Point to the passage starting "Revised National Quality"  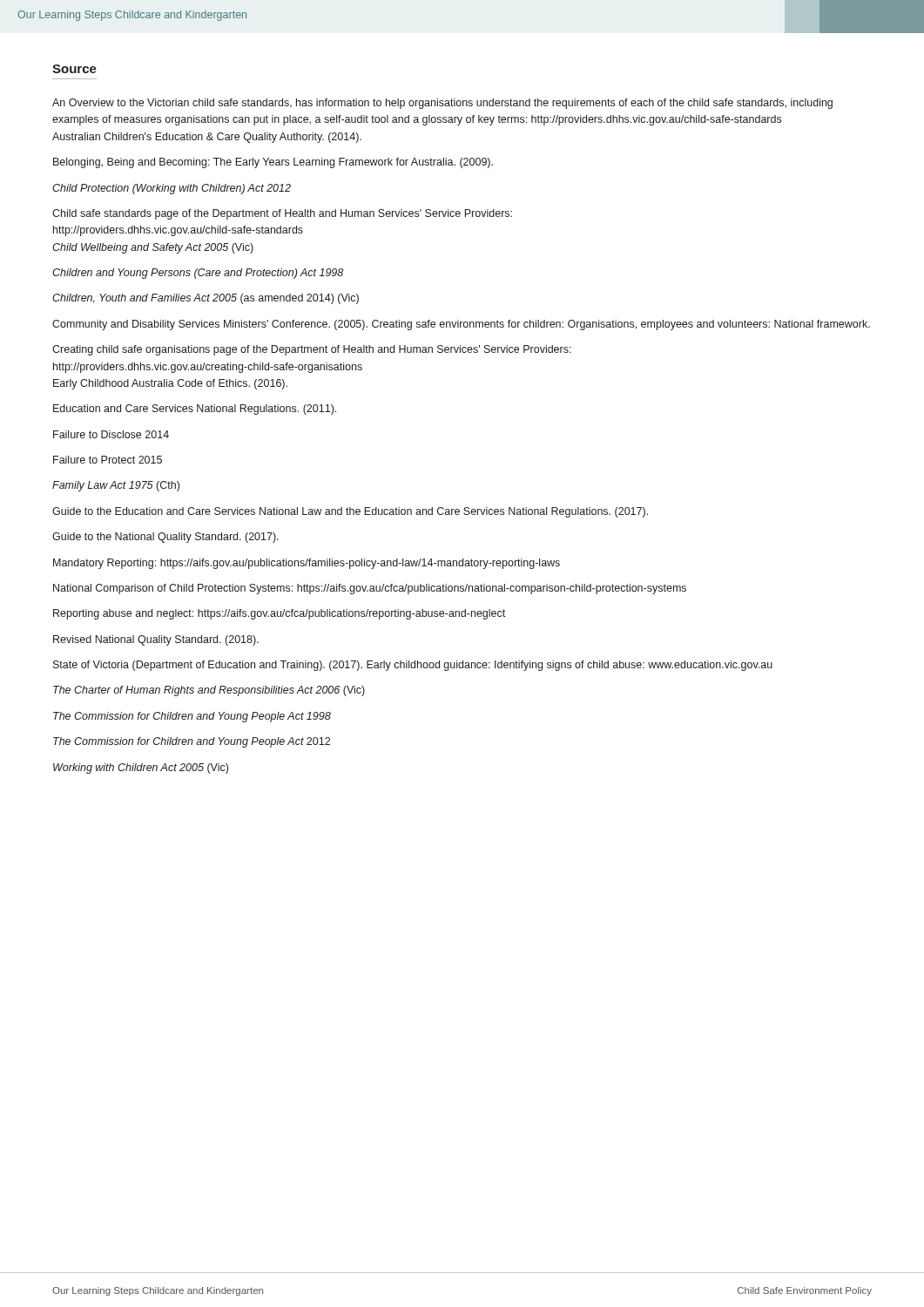tap(156, 639)
